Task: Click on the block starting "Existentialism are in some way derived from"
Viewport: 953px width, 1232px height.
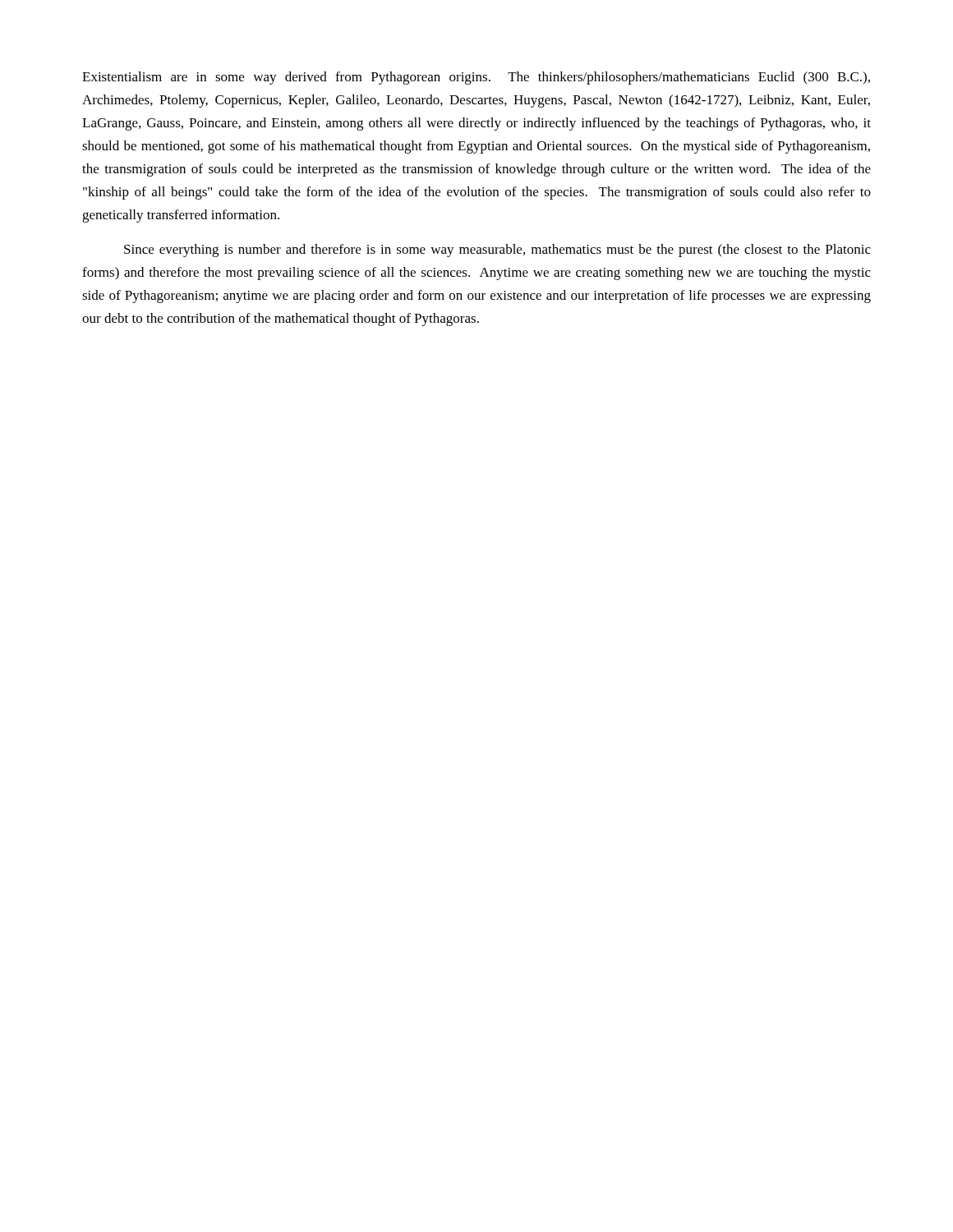Action: pos(476,198)
